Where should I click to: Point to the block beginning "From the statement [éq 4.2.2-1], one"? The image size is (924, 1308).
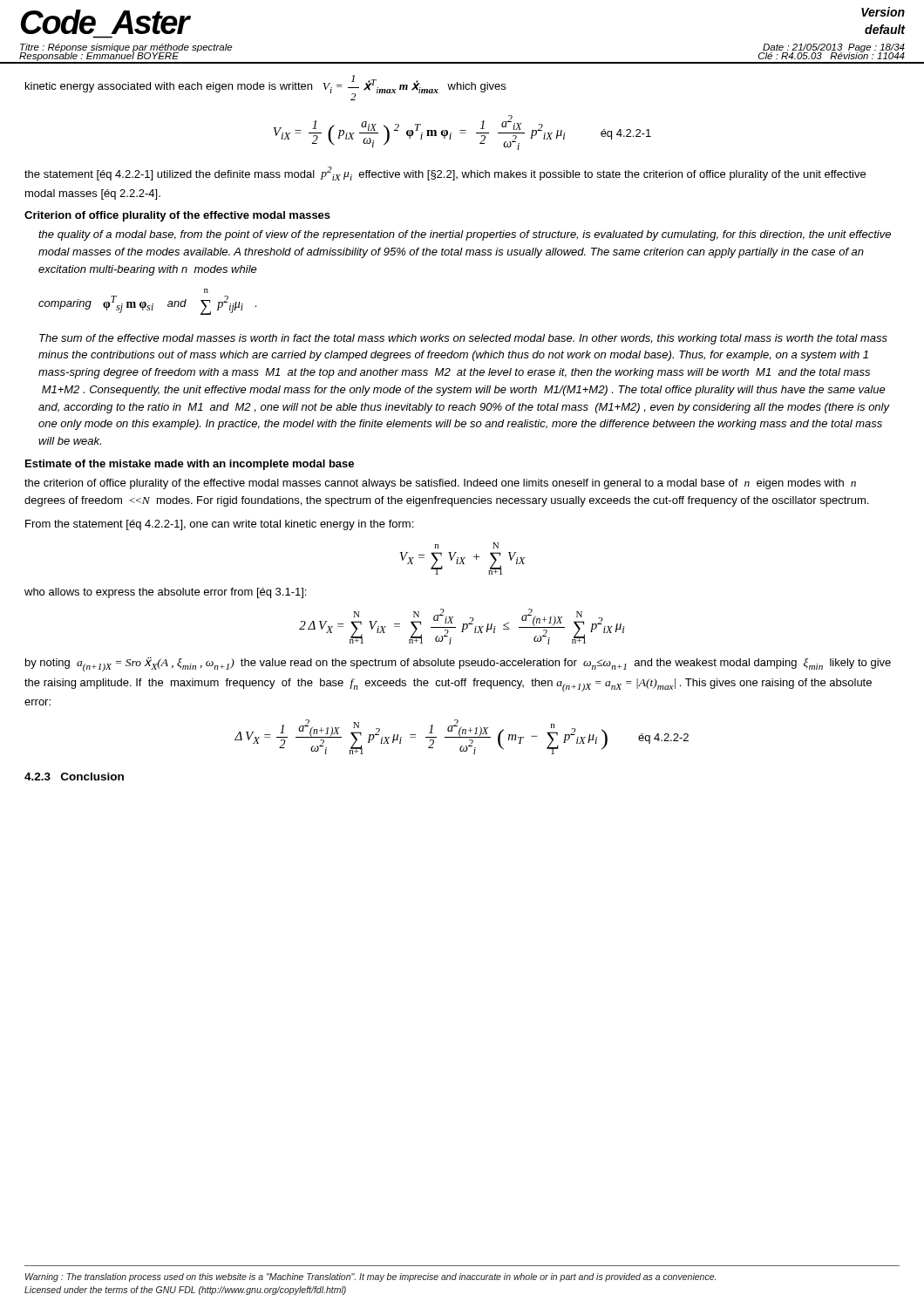219,524
